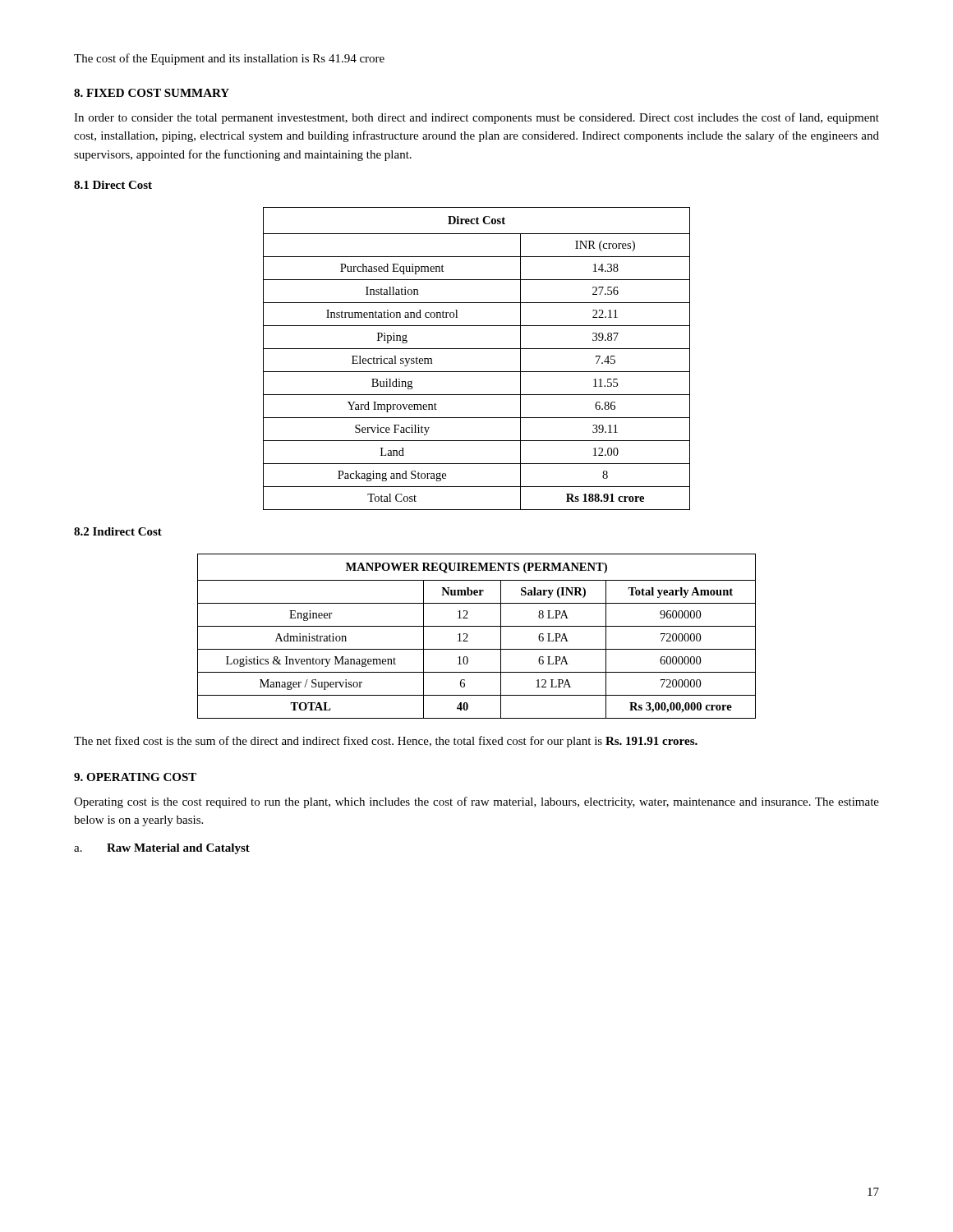This screenshot has width=953, height=1232.
Task: Point to "8.1 Direct Cost"
Action: [113, 185]
